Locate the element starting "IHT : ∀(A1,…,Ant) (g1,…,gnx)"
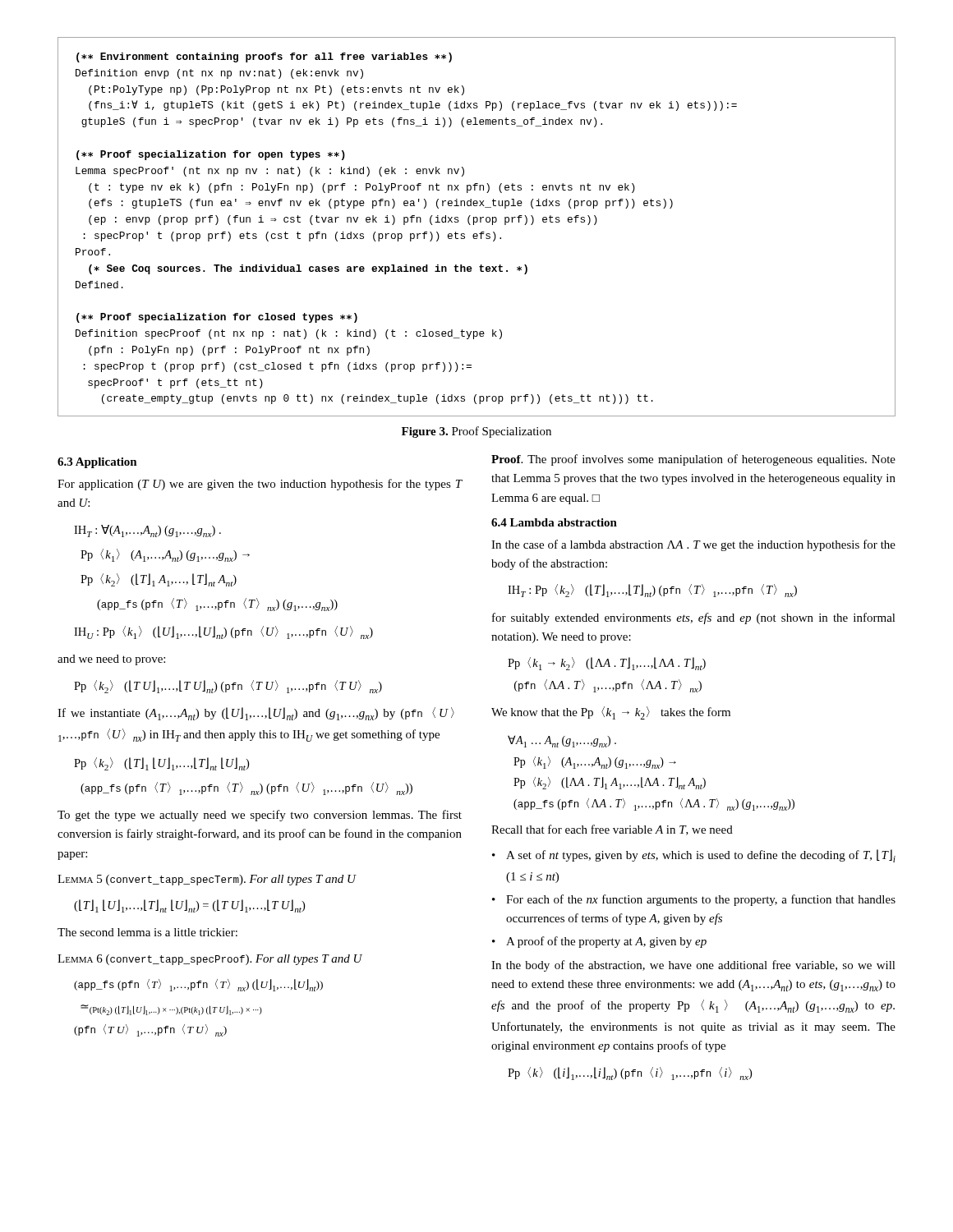 tap(148, 531)
